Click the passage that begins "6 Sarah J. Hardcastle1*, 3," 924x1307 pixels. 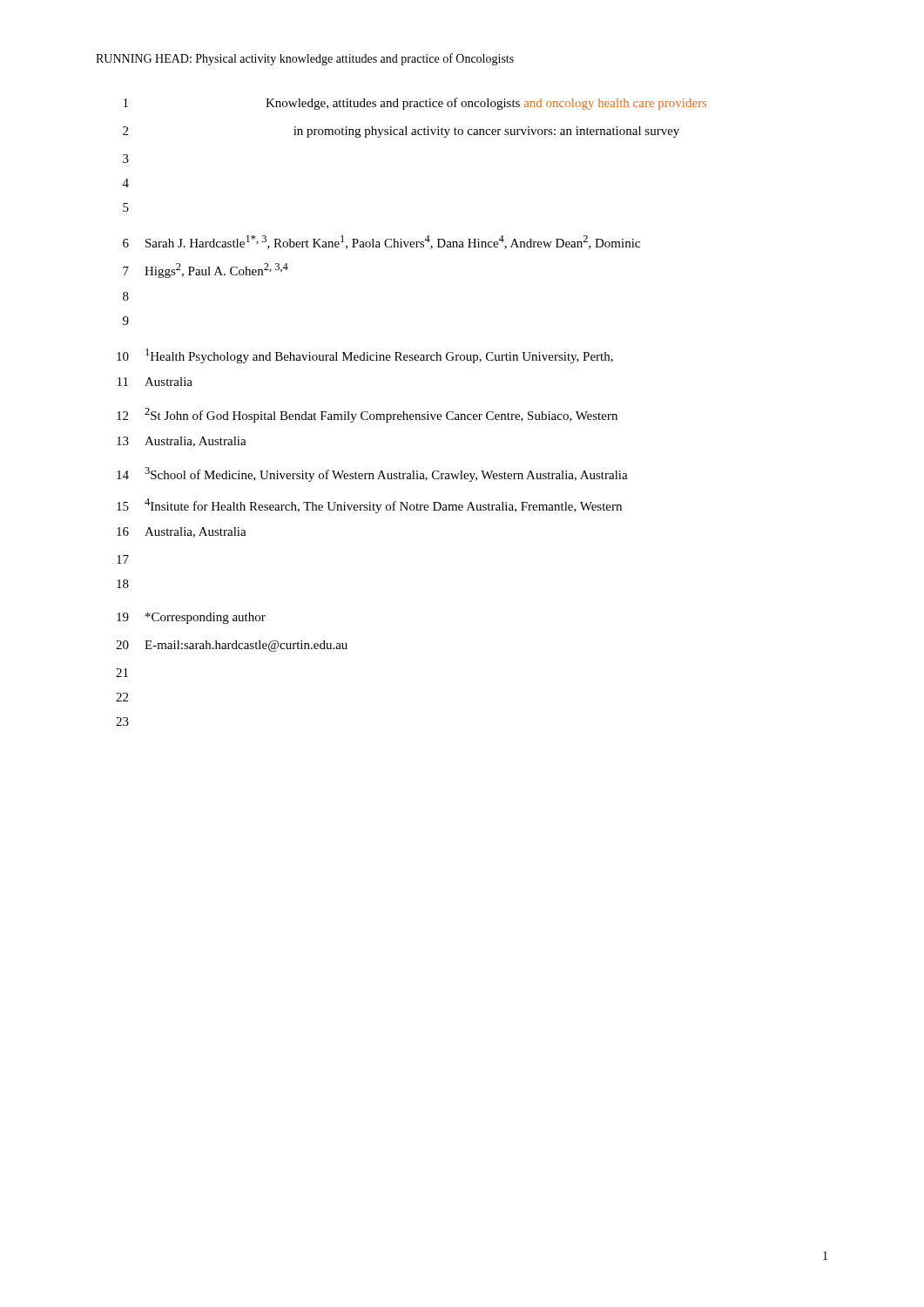(x=462, y=242)
